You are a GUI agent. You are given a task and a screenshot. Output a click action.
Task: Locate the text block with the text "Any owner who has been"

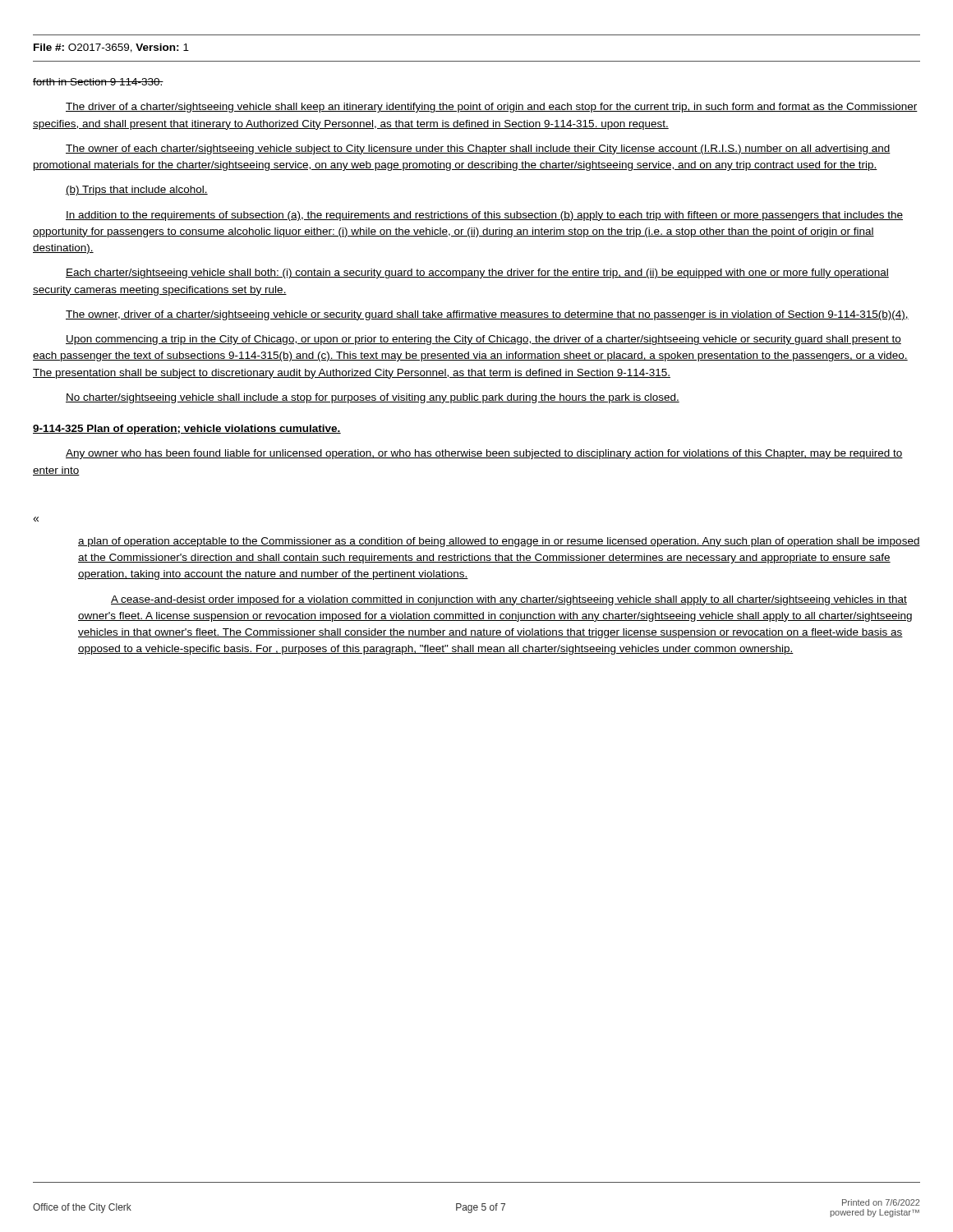pos(468,461)
